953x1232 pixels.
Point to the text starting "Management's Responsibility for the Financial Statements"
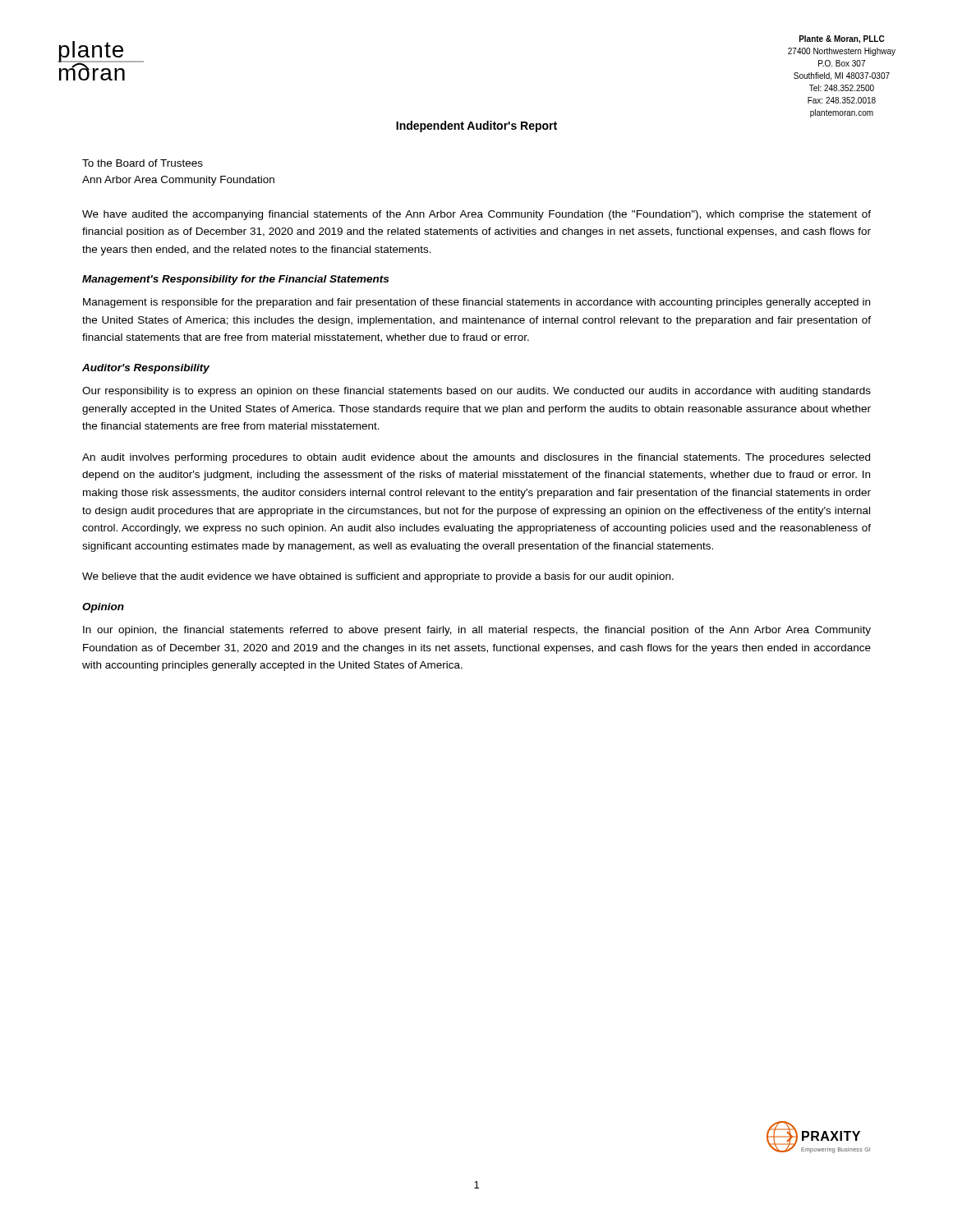(x=236, y=279)
